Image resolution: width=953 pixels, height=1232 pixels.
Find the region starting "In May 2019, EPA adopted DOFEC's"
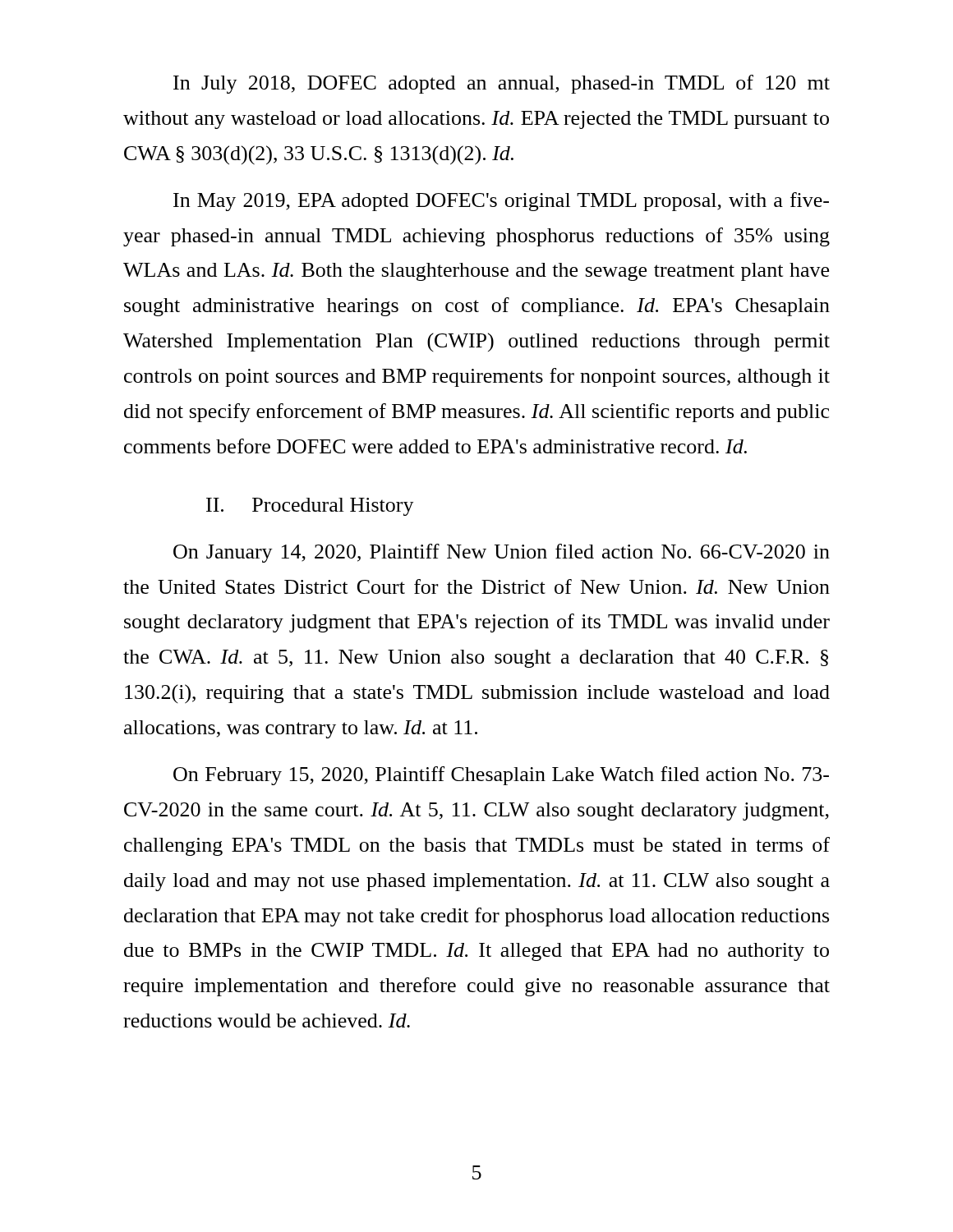(476, 323)
